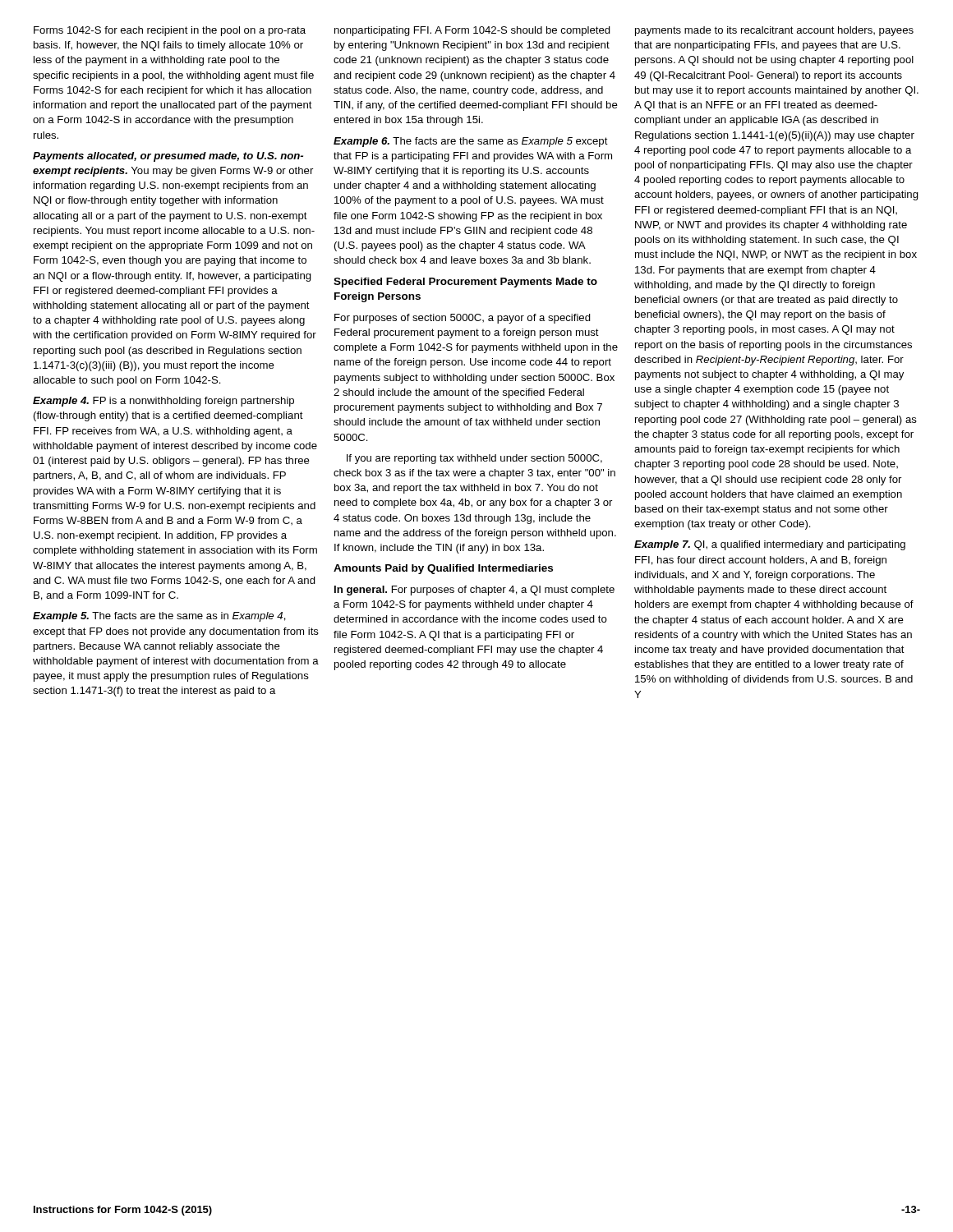Where is the section header that starts "Specified Federal Procurement Payments Made to Foreign"?

(476, 289)
